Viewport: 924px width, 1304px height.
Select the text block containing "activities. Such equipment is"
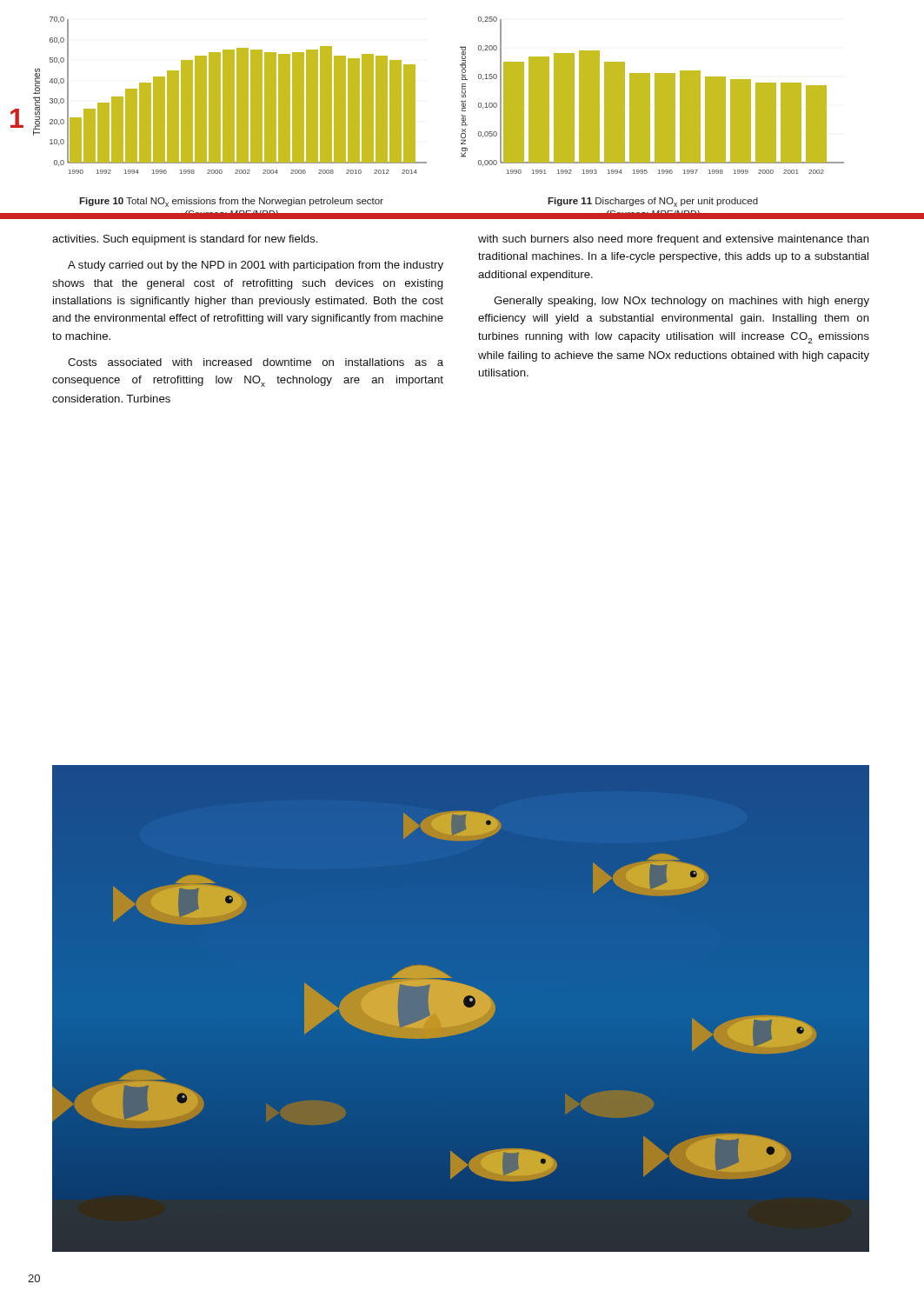click(x=248, y=319)
